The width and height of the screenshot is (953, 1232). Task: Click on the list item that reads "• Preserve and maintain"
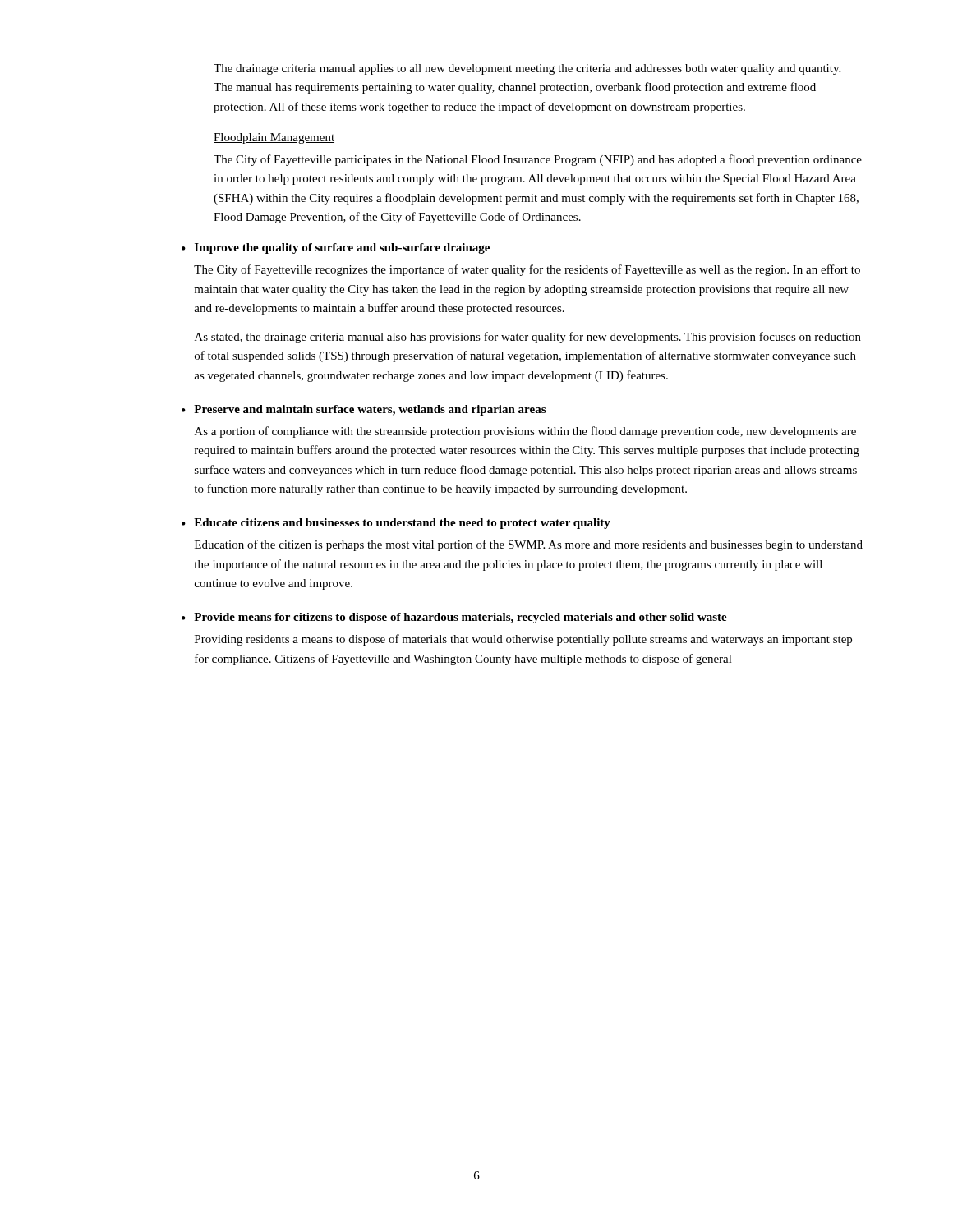pyautogui.click(x=522, y=449)
